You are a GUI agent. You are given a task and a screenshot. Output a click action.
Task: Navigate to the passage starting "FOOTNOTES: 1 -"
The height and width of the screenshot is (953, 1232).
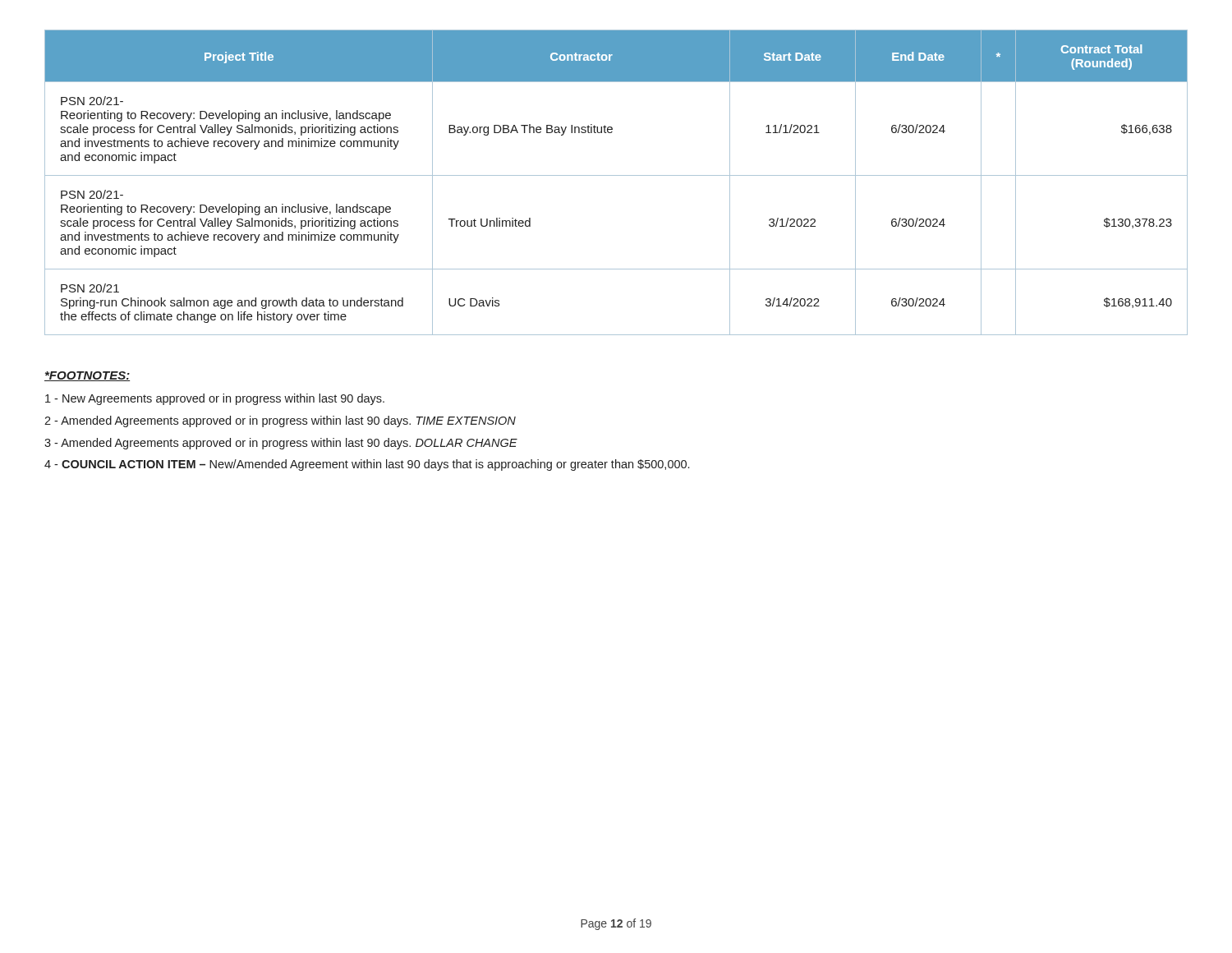[x=367, y=421]
